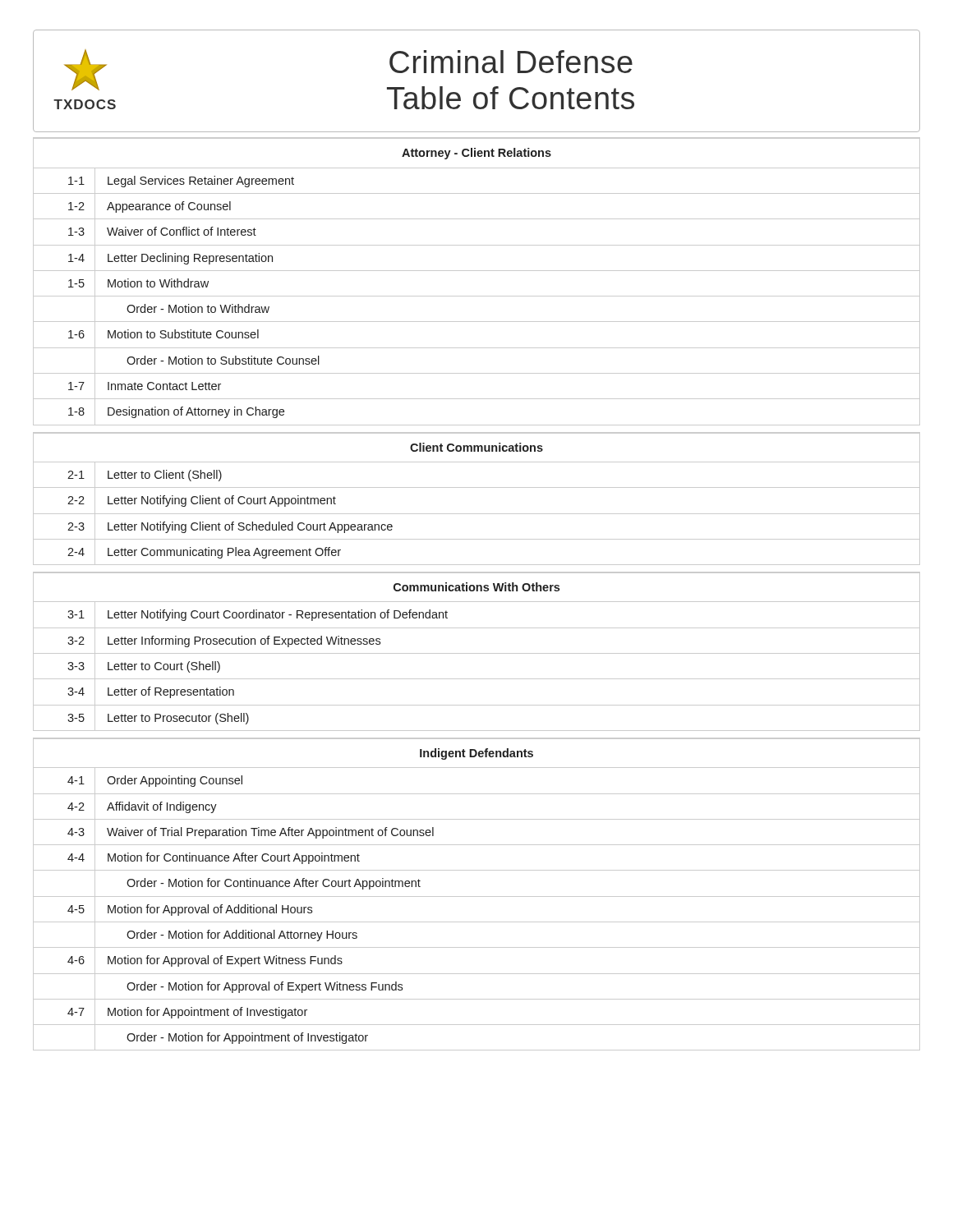Click on the table containing "Order - Motion for"
The width and height of the screenshot is (953, 1232).
pyautogui.click(x=476, y=592)
